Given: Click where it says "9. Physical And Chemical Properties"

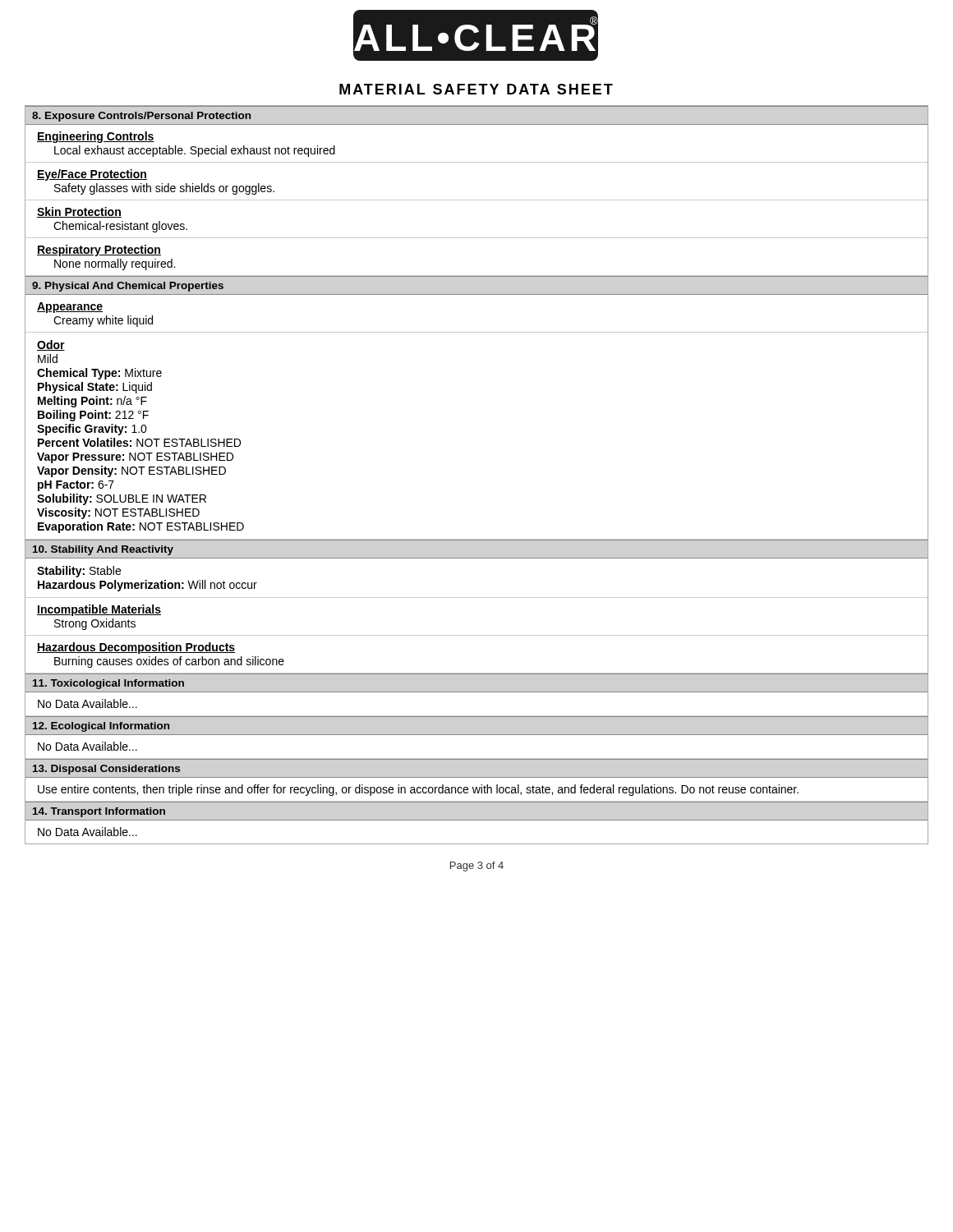Looking at the screenshot, I should click(128, 285).
